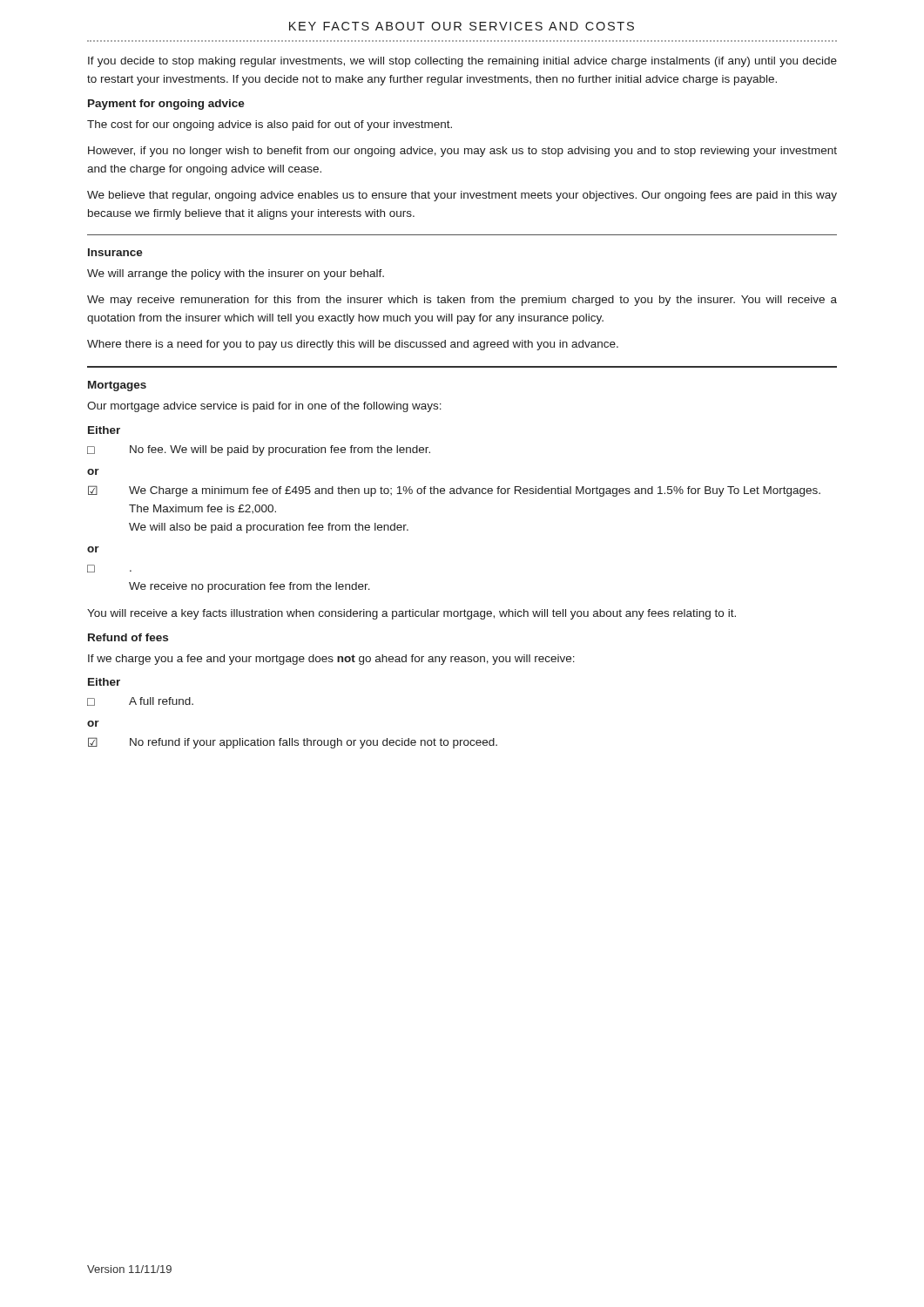Click the passage that begins "Our mortgage advice service is"
Screen dimensions: 1307x924
265,406
